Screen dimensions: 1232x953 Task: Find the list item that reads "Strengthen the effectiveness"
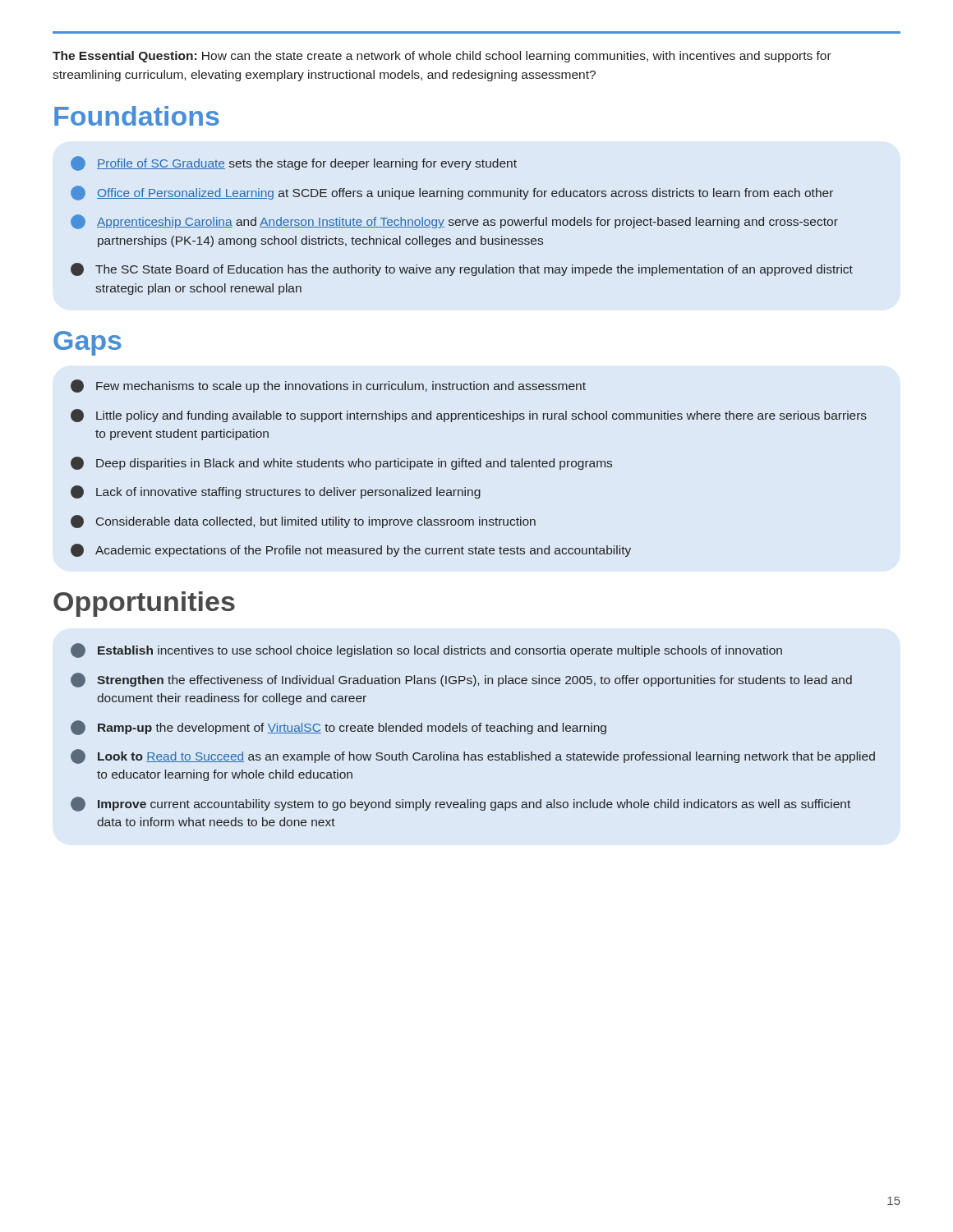(x=474, y=689)
